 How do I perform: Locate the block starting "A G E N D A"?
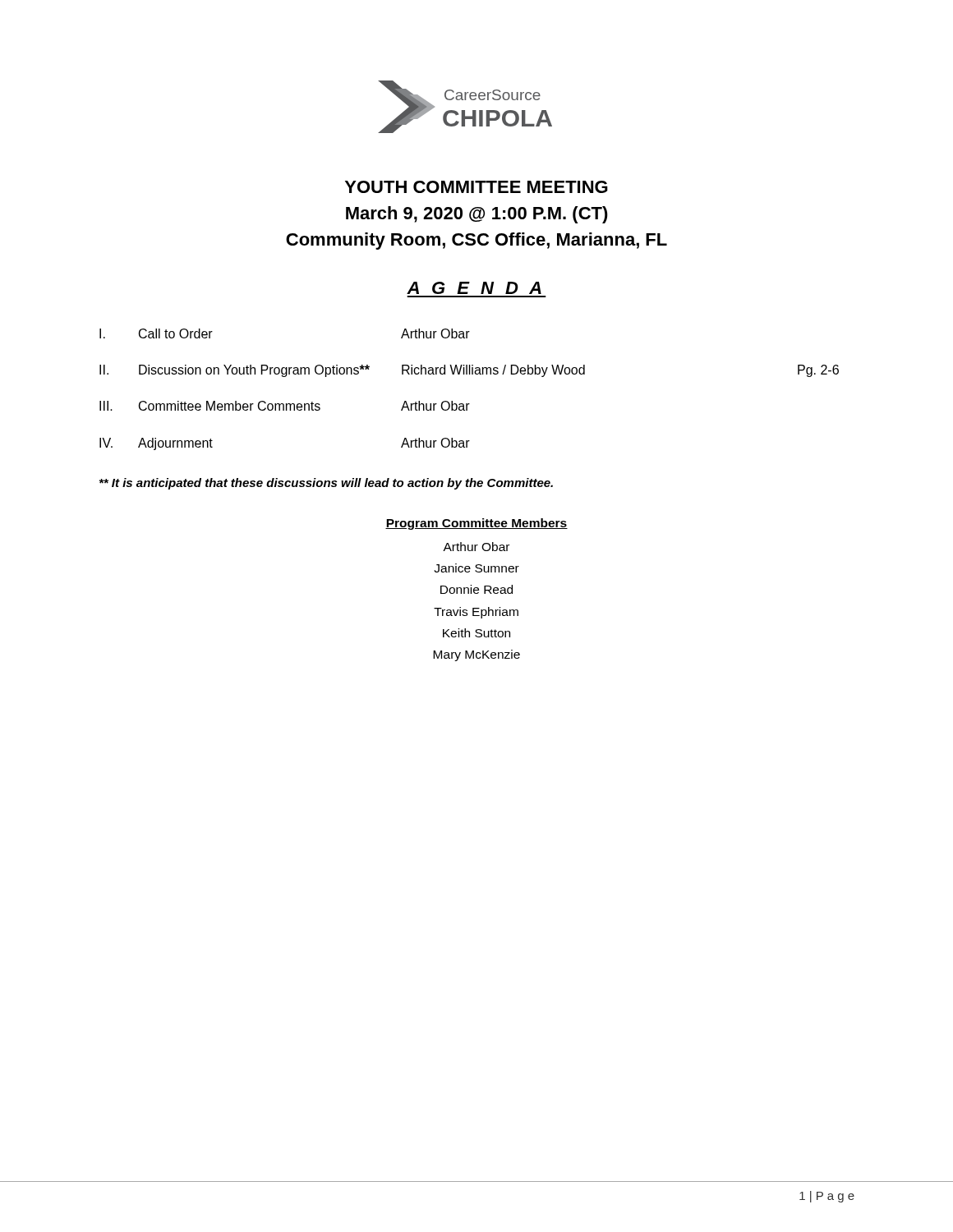(476, 288)
